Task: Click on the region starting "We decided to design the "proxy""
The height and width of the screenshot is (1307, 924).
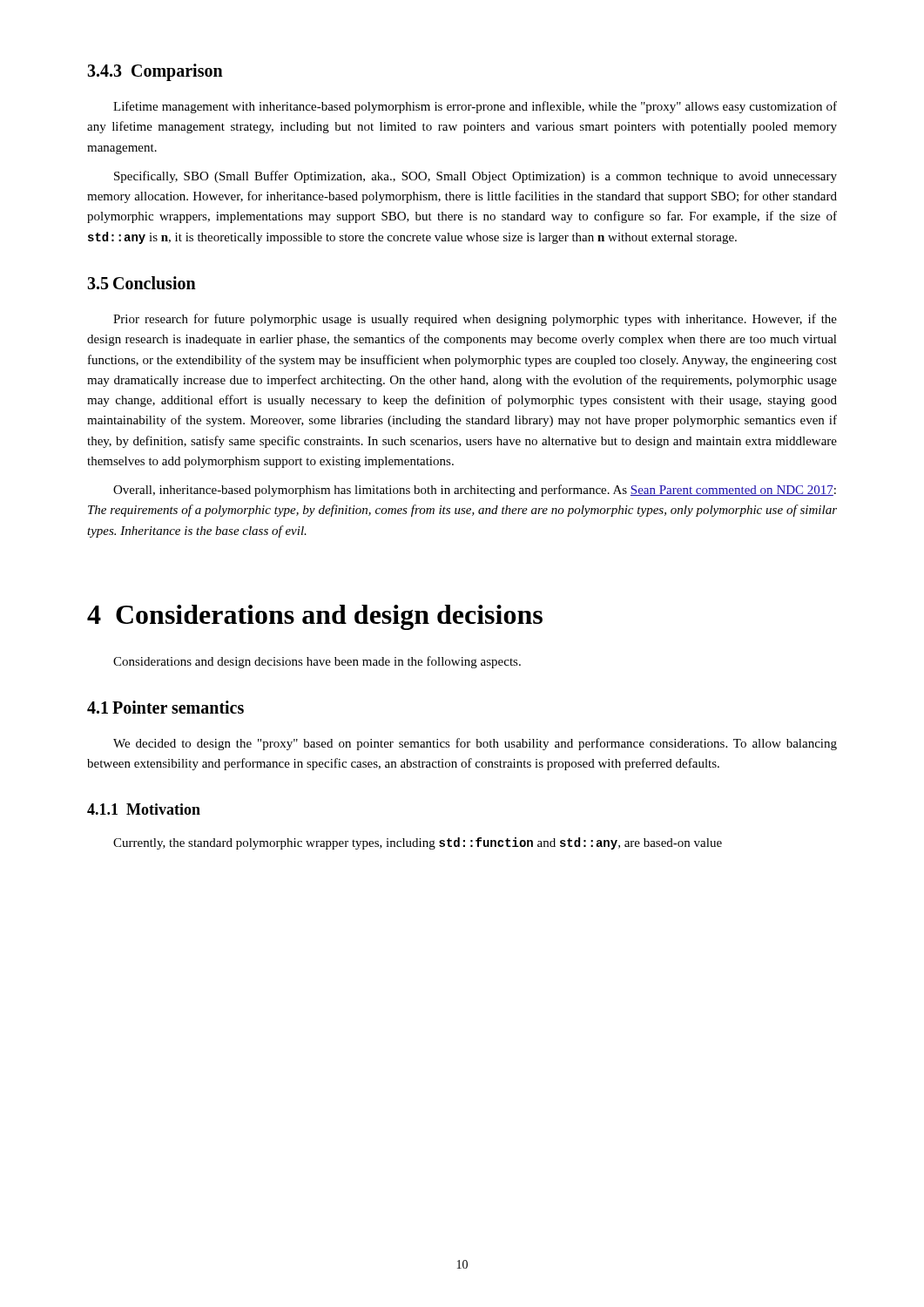Action: 462,754
